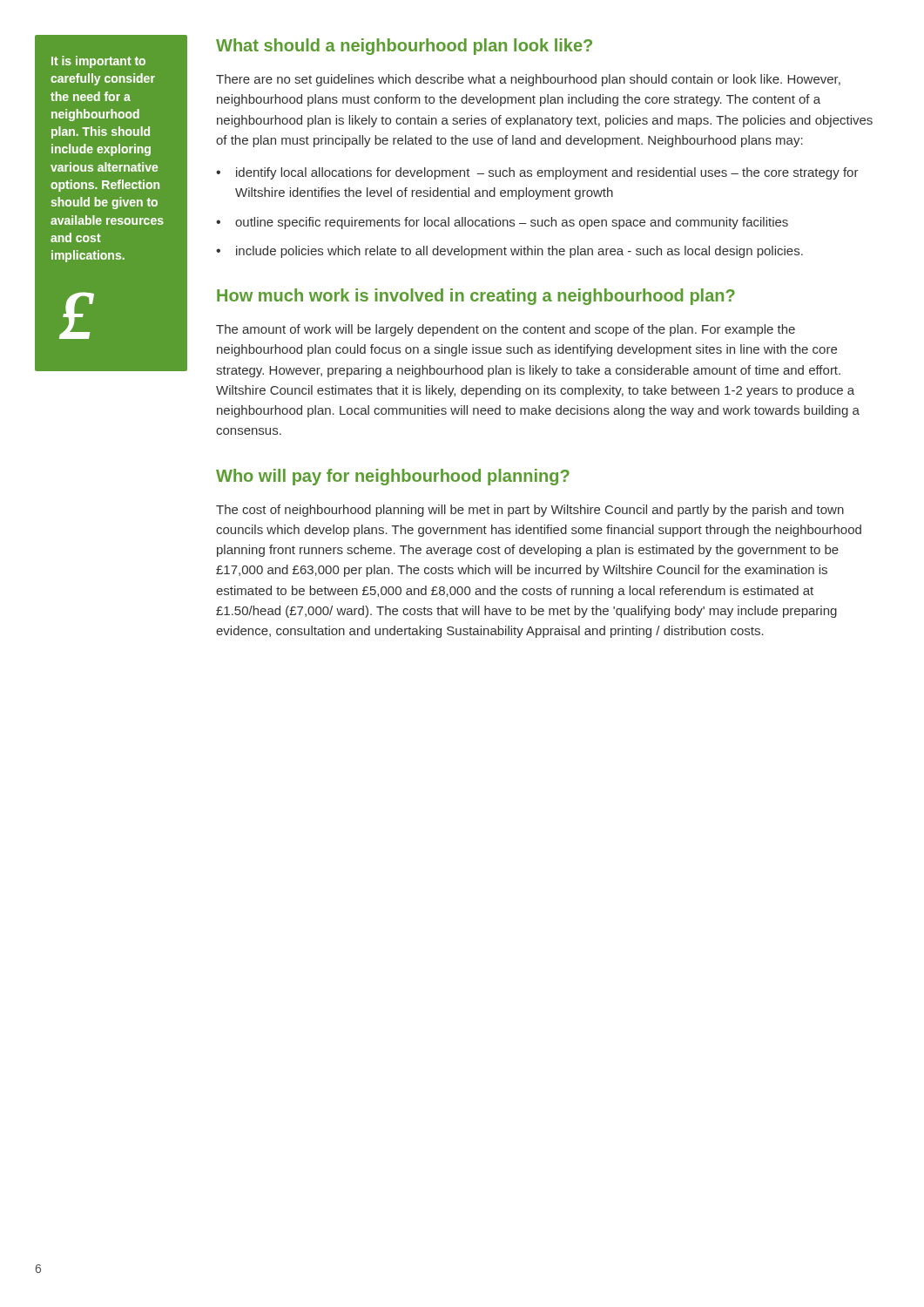Locate the text block that reads "The cost of neighbourhood planning will"

(539, 570)
